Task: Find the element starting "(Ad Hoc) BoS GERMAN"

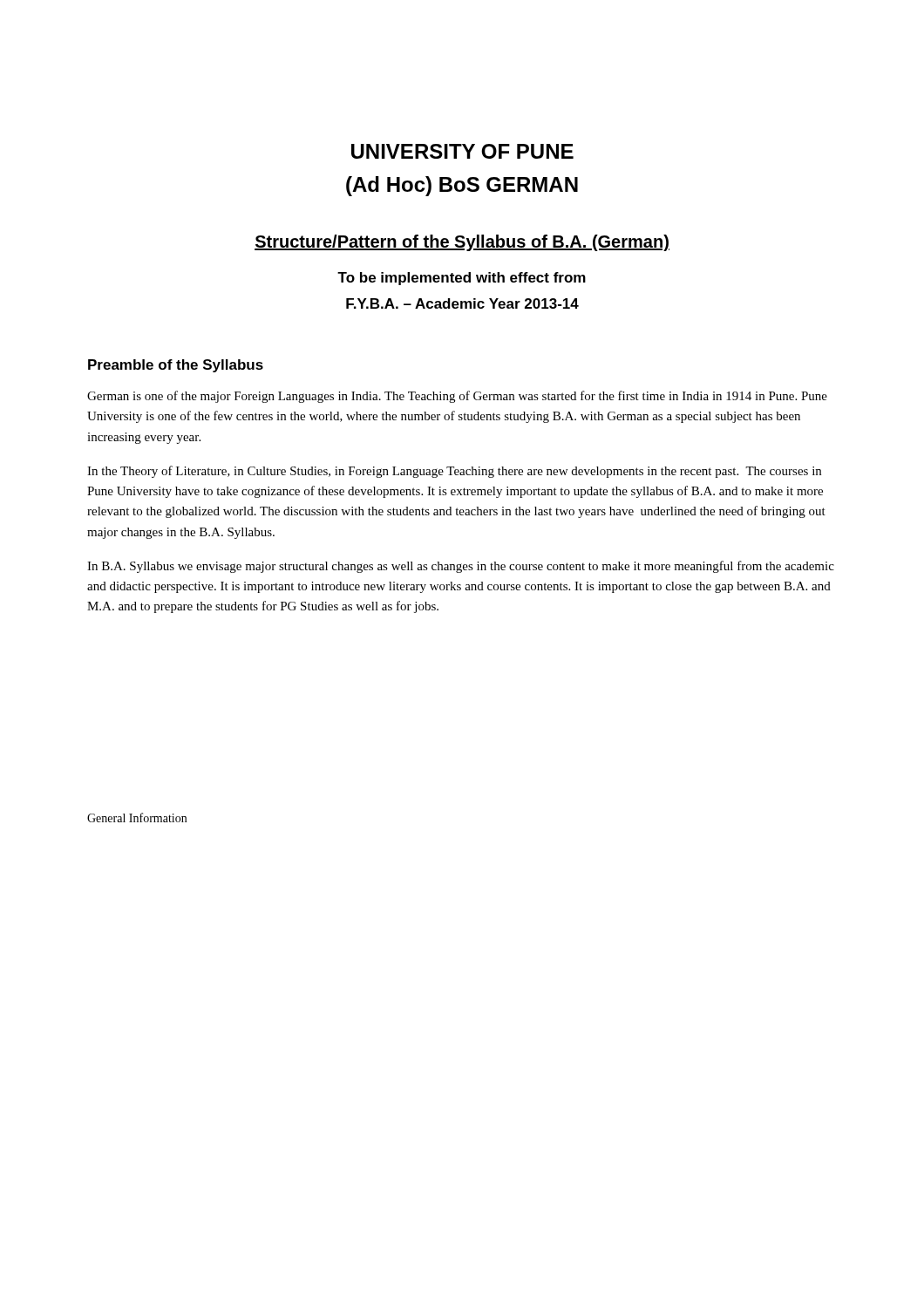Action: (x=462, y=184)
